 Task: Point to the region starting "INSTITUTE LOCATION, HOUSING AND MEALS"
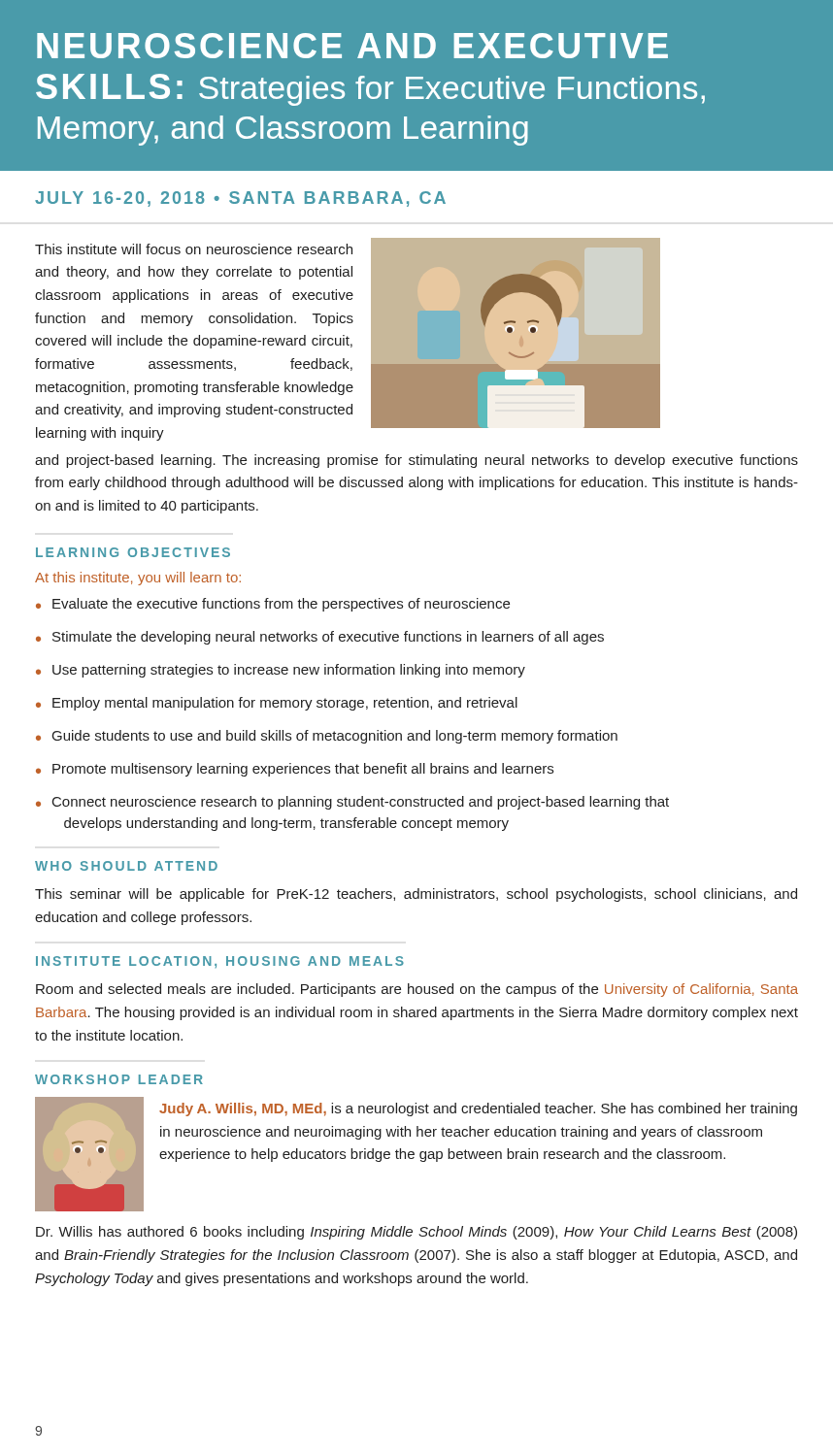pyautogui.click(x=220, y=961)
